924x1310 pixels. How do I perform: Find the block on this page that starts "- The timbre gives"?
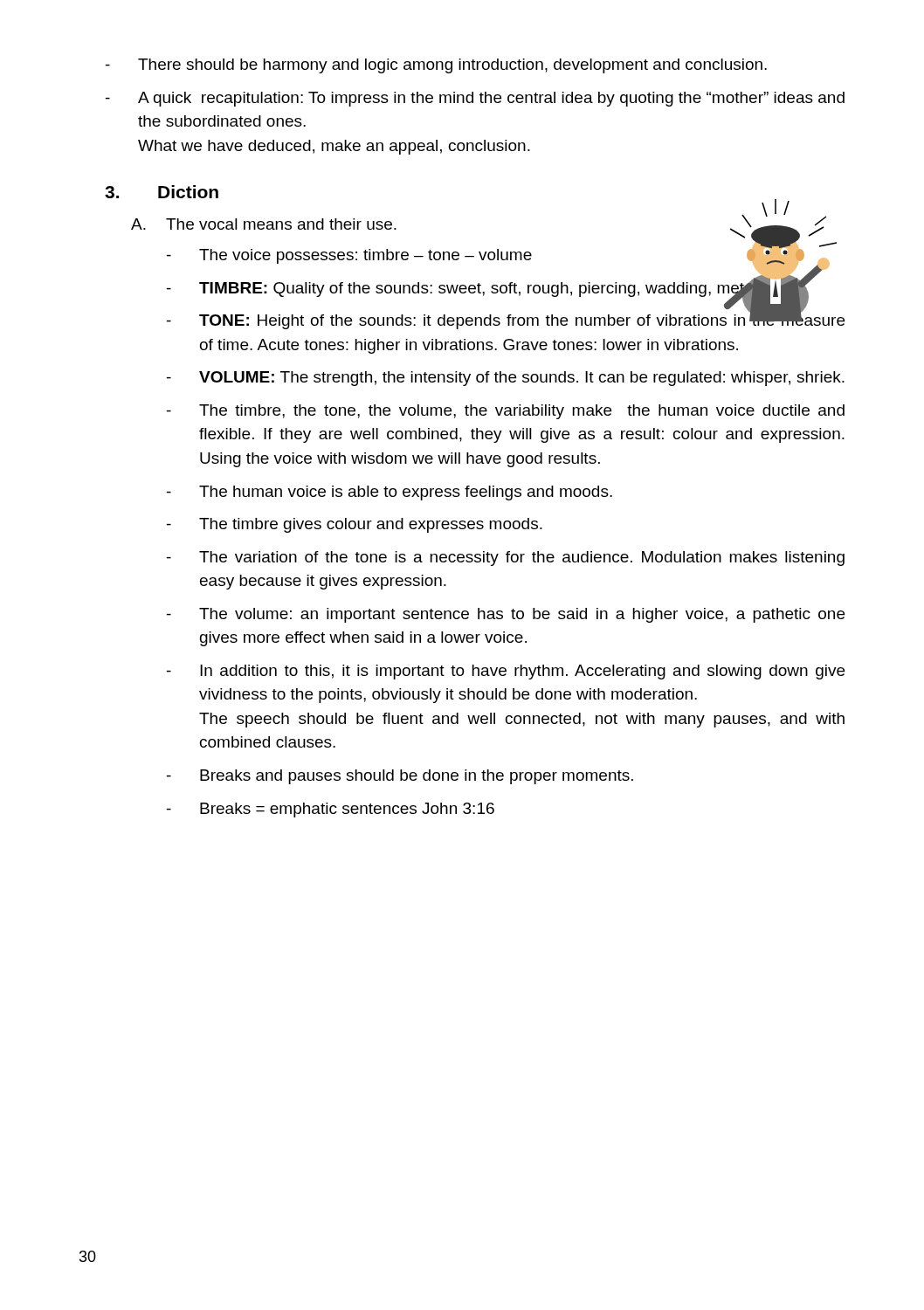click(506, 524)
